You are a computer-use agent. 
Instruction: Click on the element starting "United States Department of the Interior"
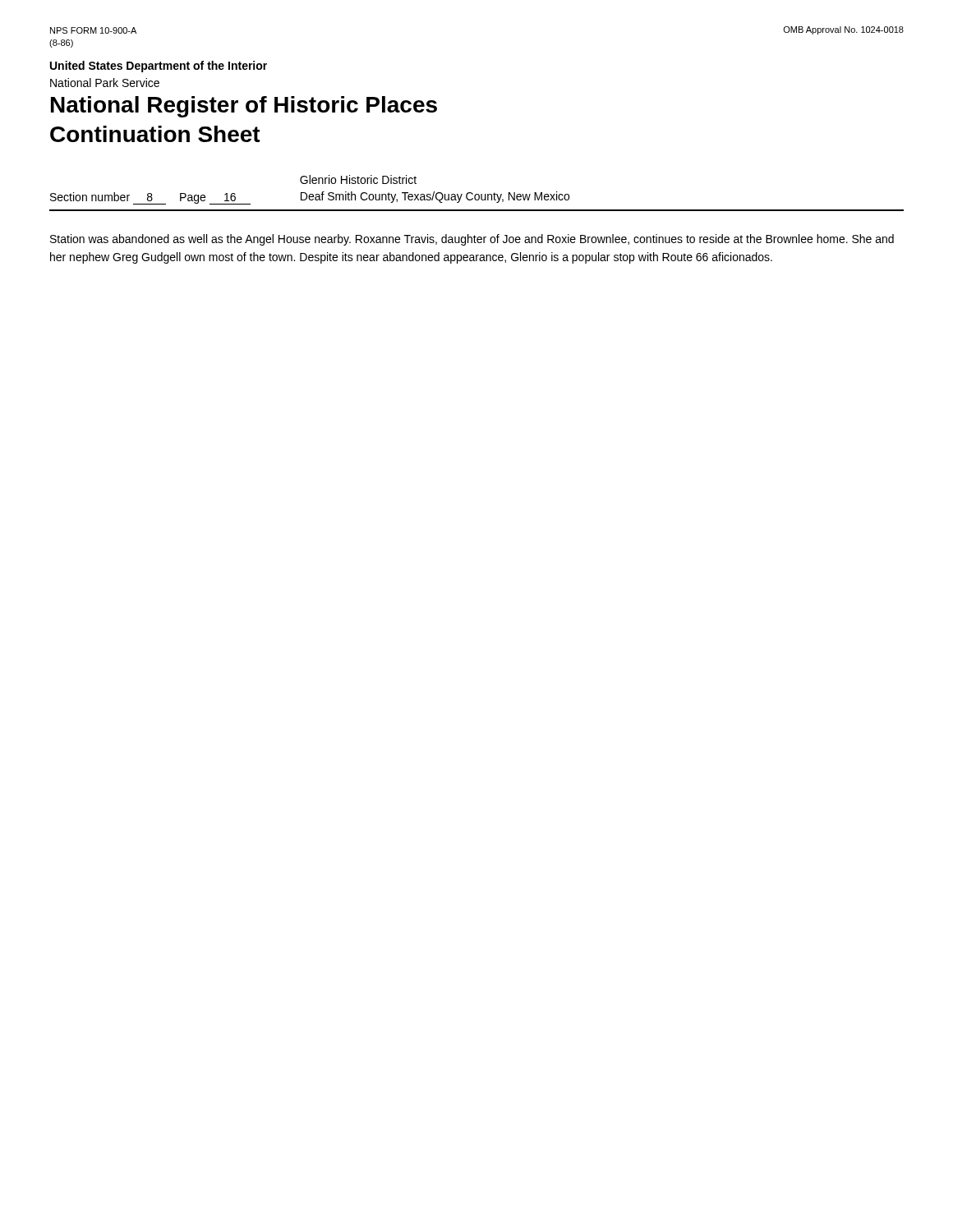[158, 74]
